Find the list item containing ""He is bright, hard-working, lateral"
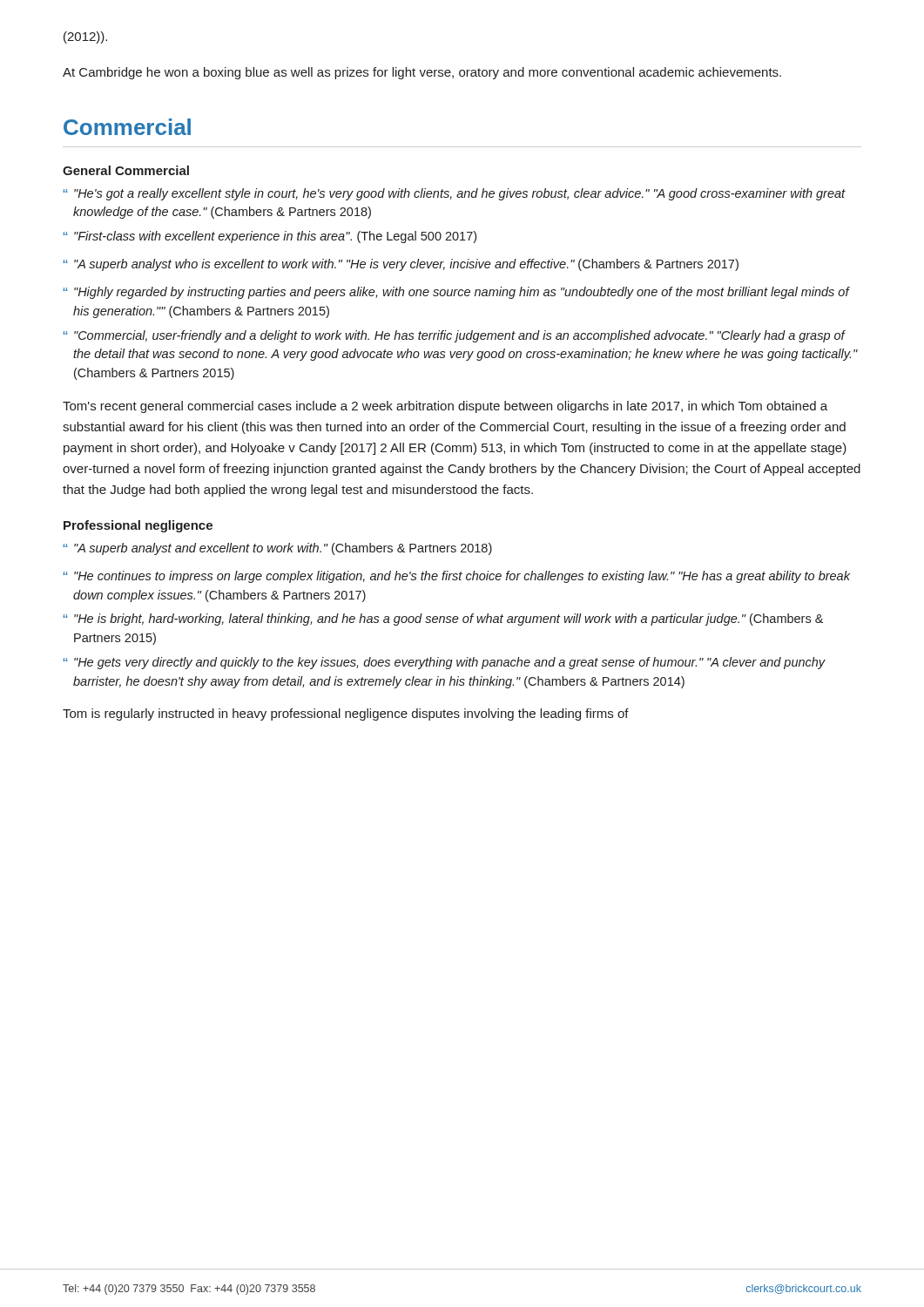The height and width of the screenshot is (1307, 924). tap(467, 629)
